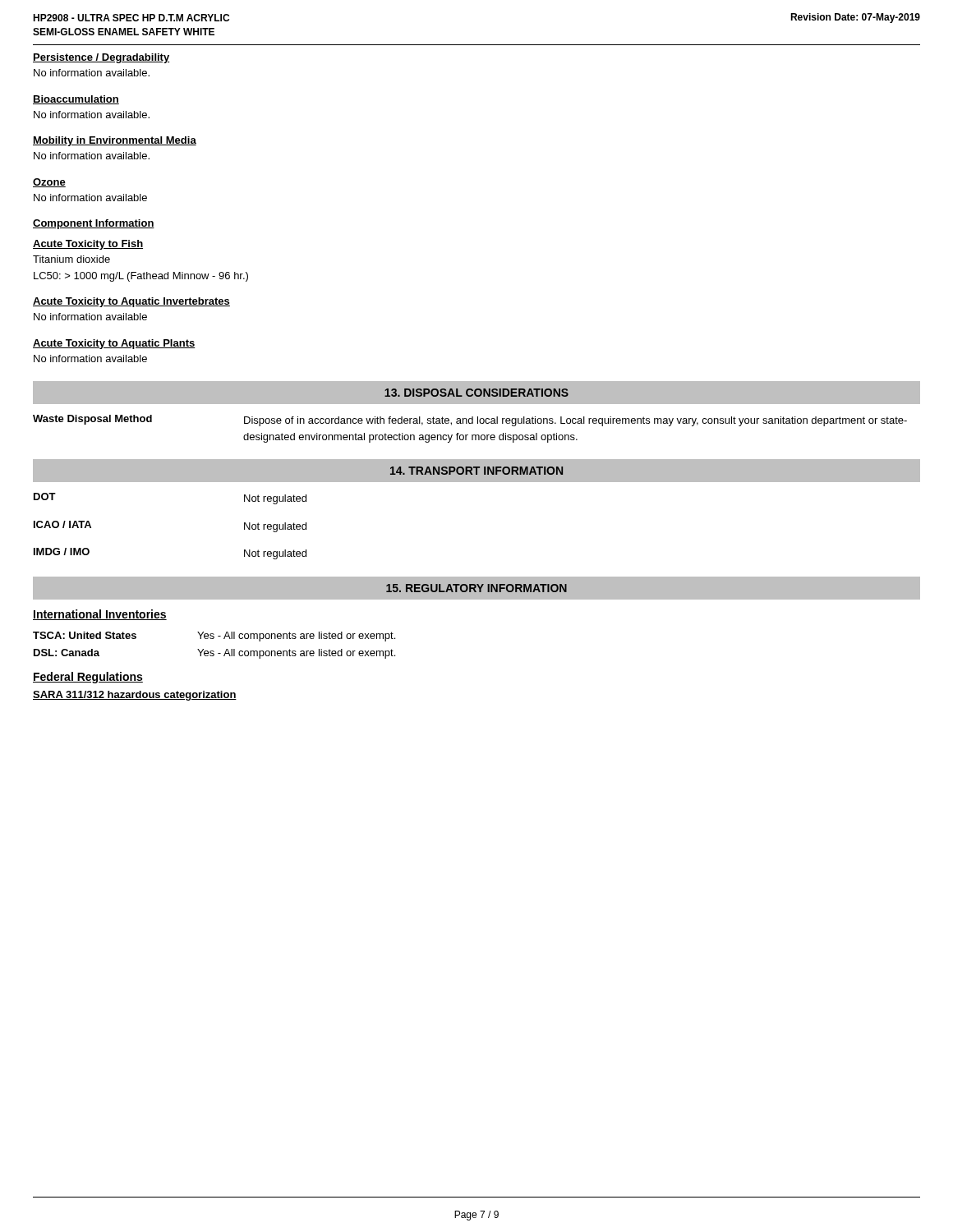
Task: Find the element starting "14. TRANSPORT INFORMATION"
Action: point(476,471)
